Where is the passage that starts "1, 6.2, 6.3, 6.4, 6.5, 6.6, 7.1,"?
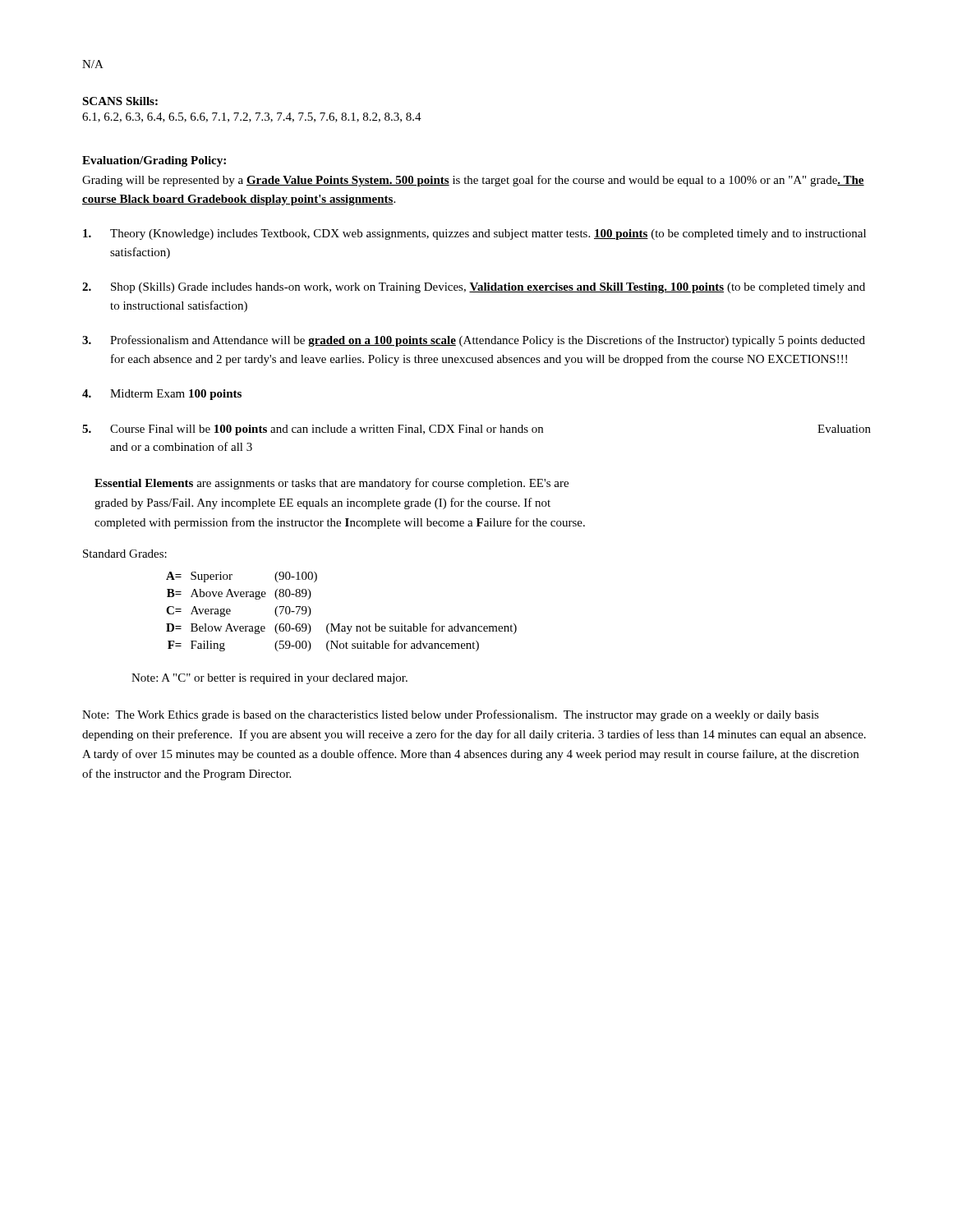 click(x=252, y=117)
